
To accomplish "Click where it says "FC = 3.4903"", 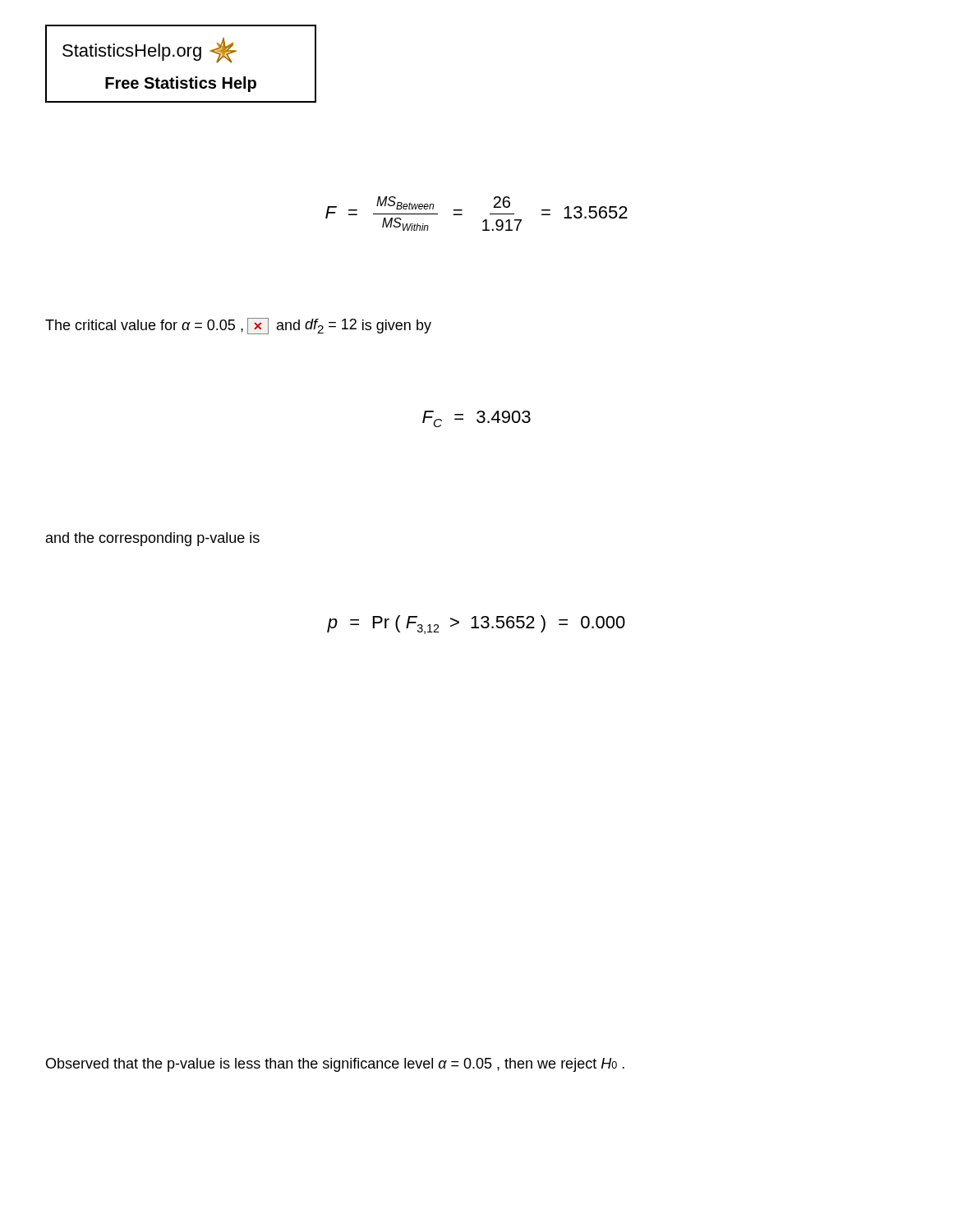I will pyautogui.click(x=476, y=418).
